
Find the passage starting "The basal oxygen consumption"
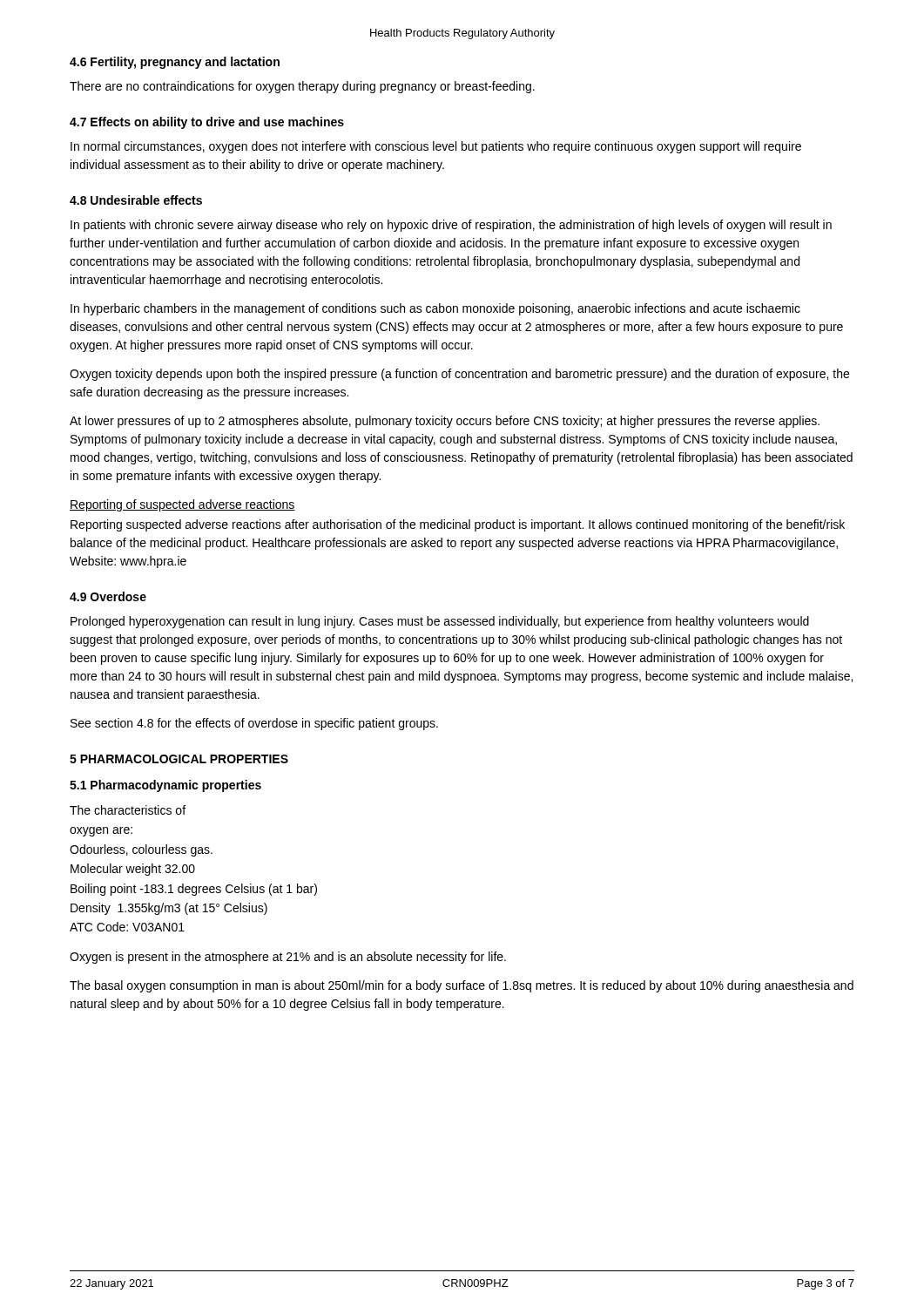point(462,994)
